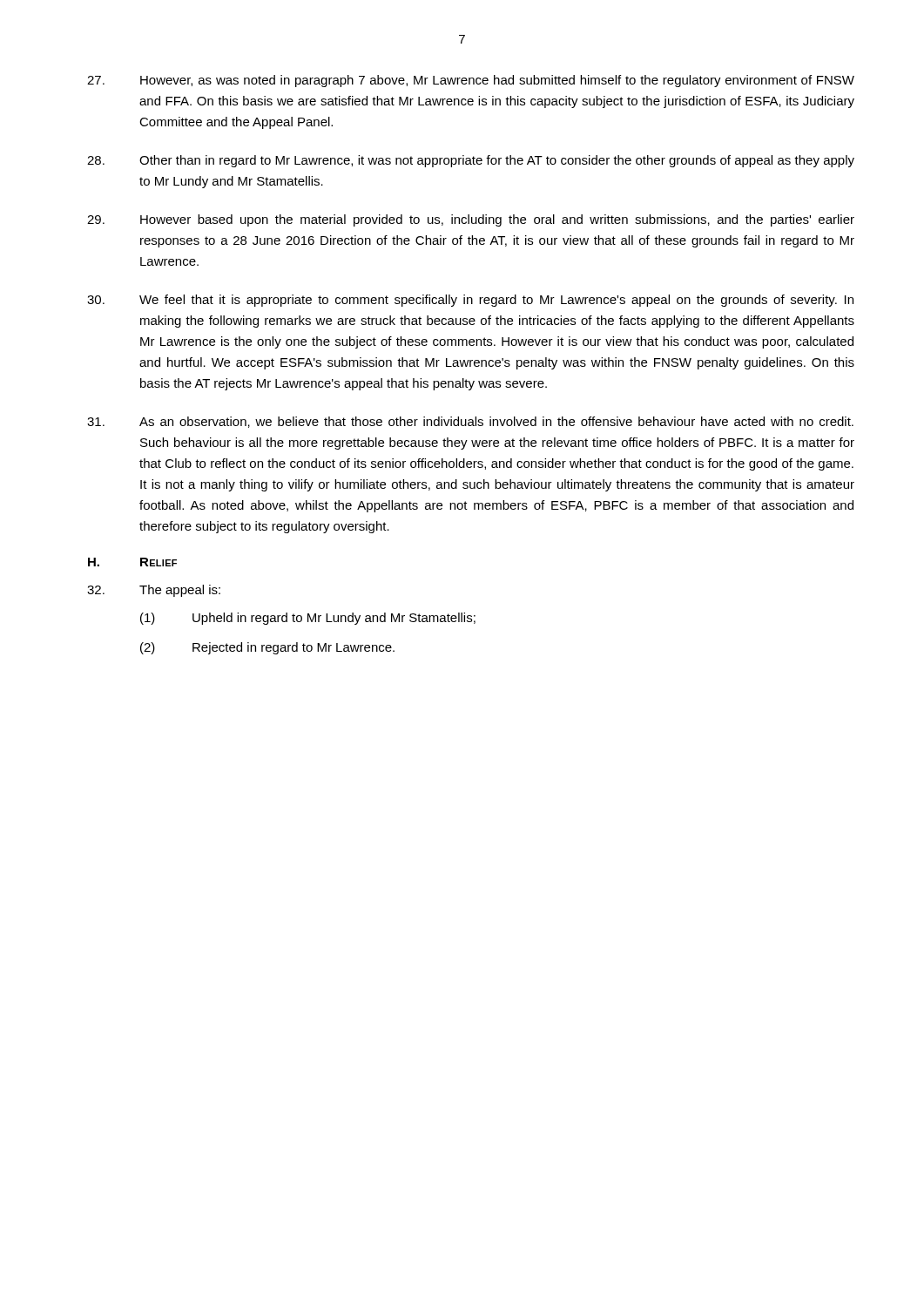Point to the region starting "32. The appeal is:"

click(x=471, y=623)
